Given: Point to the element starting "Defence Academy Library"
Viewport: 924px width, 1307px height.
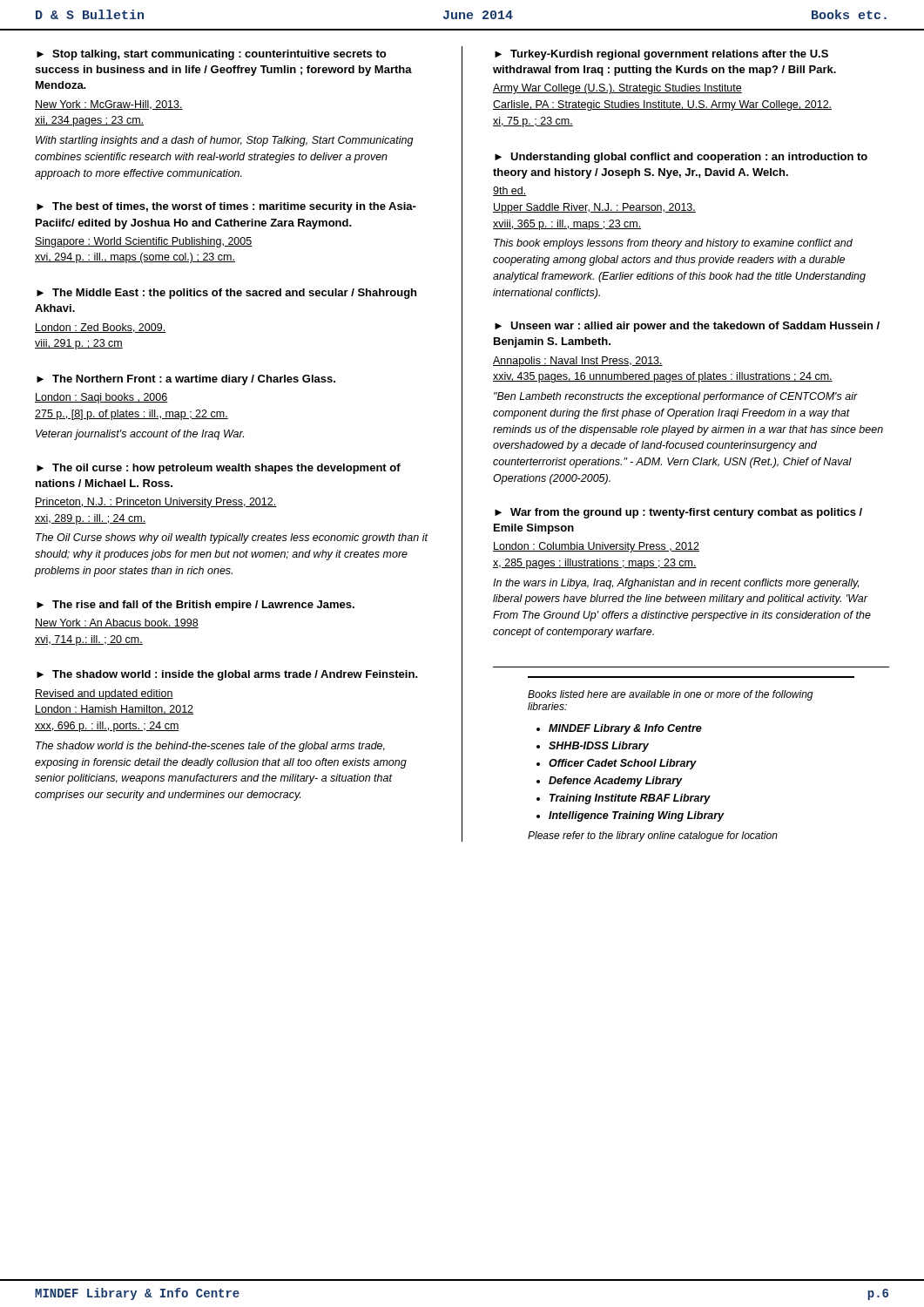Looking at the screenshot, I should tap(615, 780).
